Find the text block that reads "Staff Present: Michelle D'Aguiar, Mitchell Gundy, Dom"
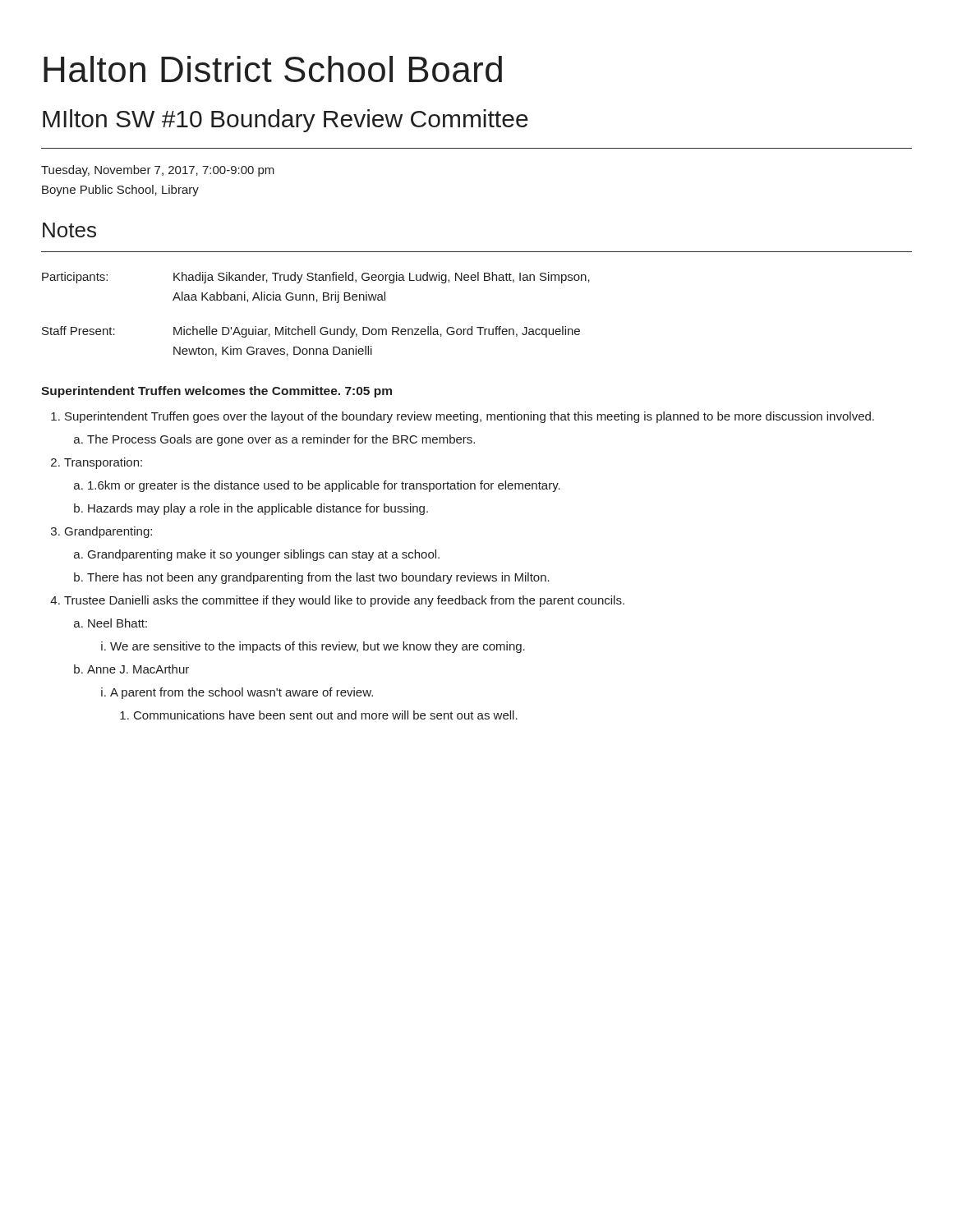Image resolution: width=953 pixels, height=1232 pixels. [x=476, y=341]
